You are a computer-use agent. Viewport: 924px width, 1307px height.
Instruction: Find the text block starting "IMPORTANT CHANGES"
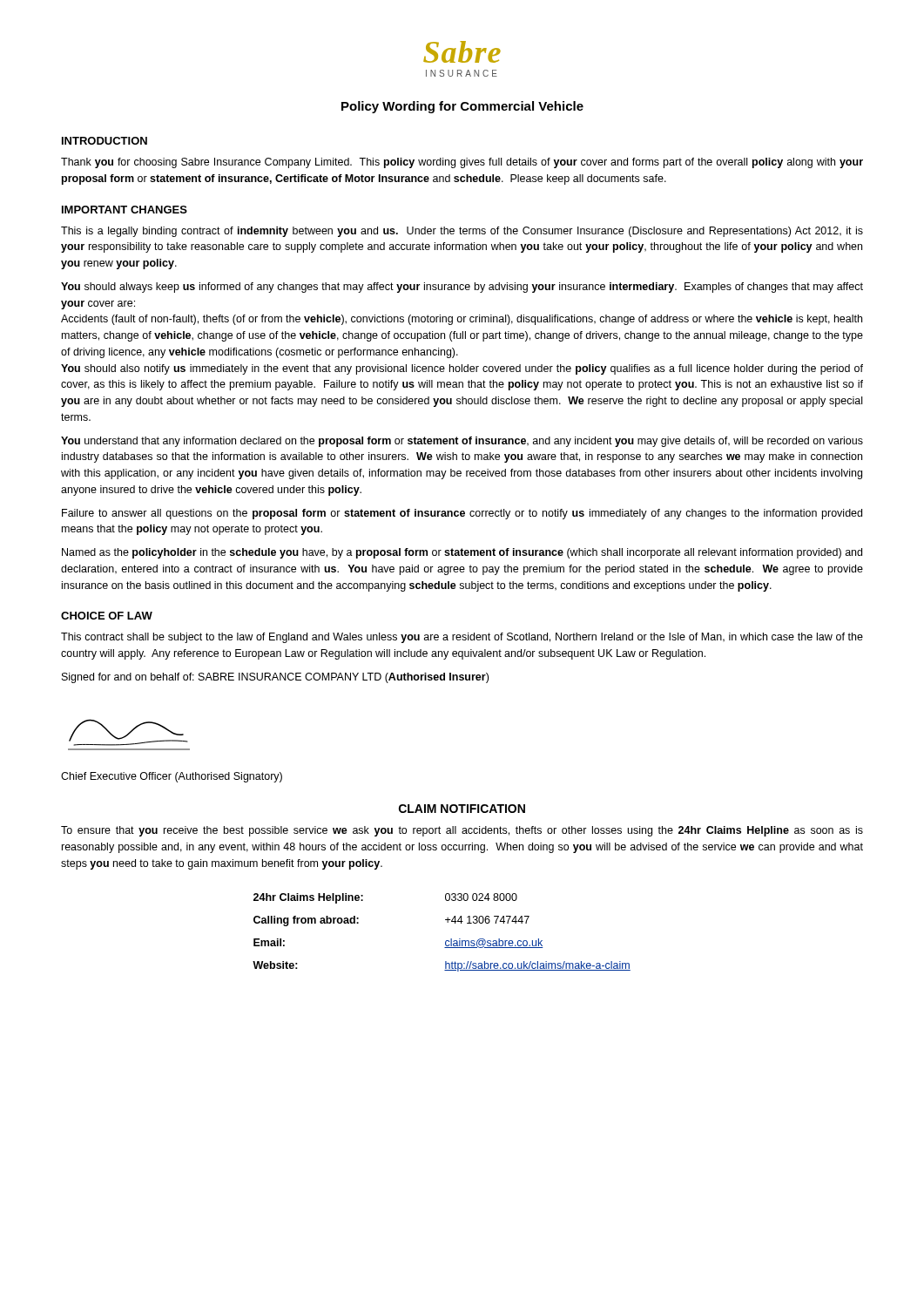coord(124,209)
